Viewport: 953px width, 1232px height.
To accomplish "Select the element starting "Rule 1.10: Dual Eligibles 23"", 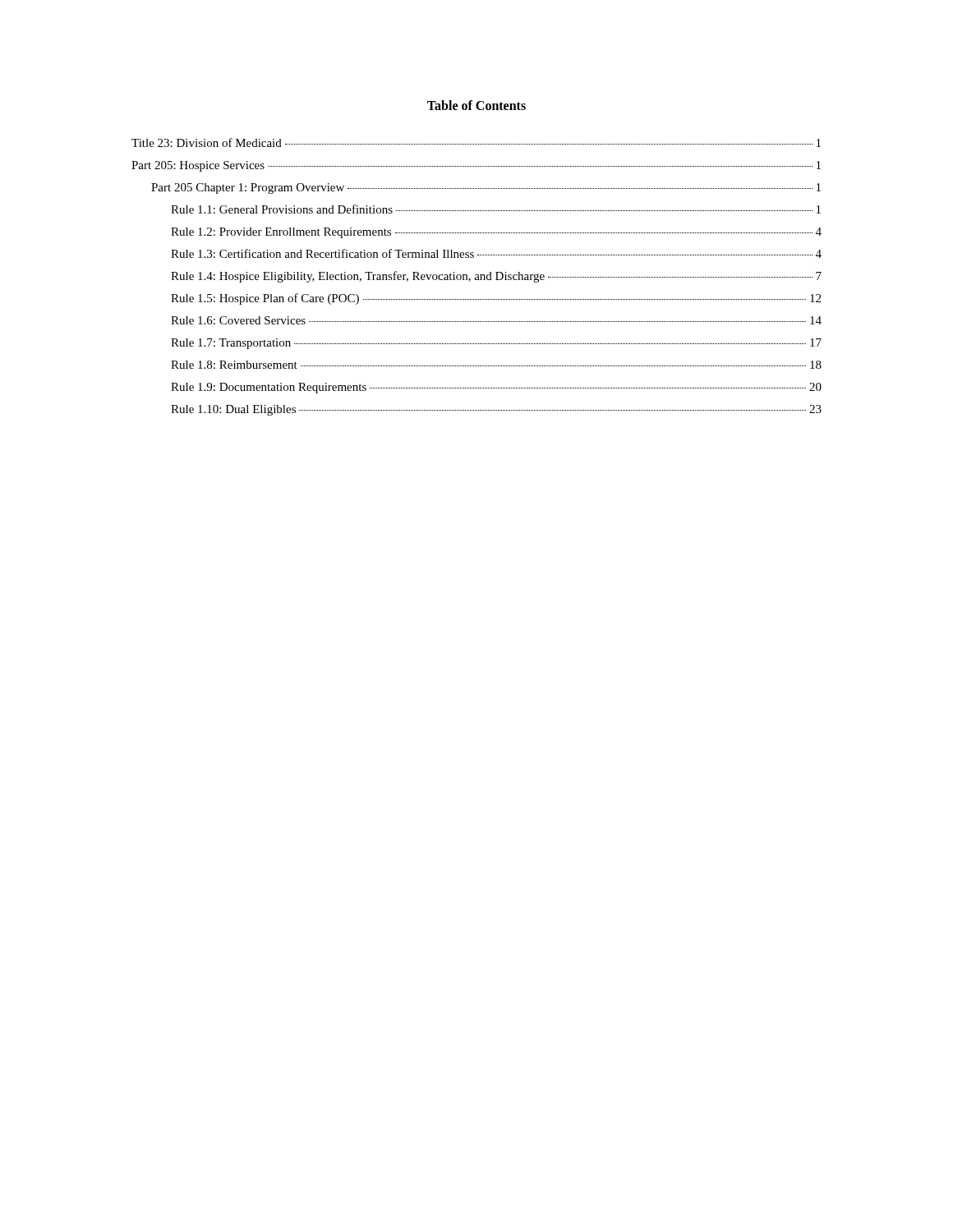I will [496, 409].
